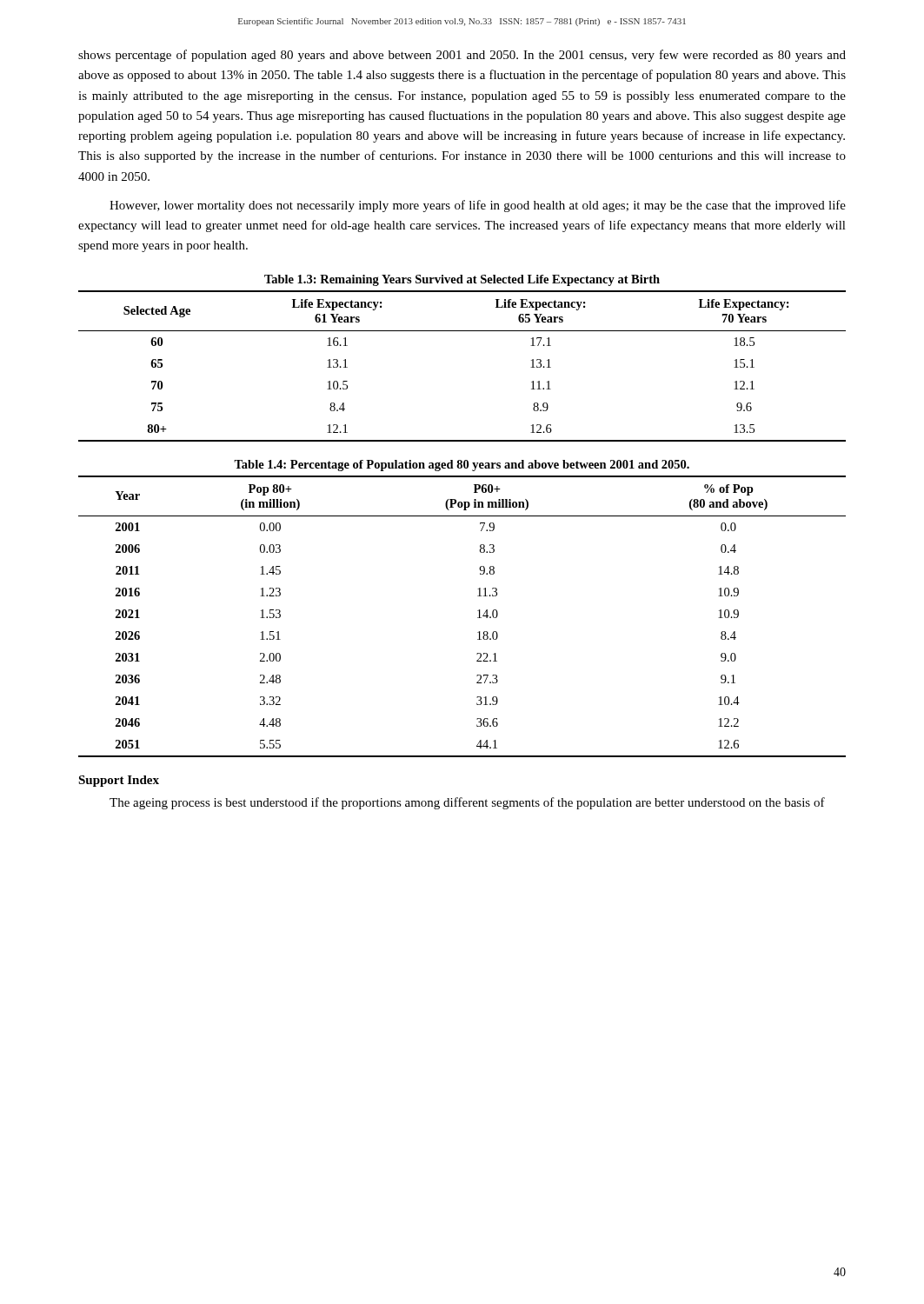Locate the text block starting "shows percentage of population aged"
Image resolution: width=924 pixels, height=1304 pixels.
[x=462, y=115]
